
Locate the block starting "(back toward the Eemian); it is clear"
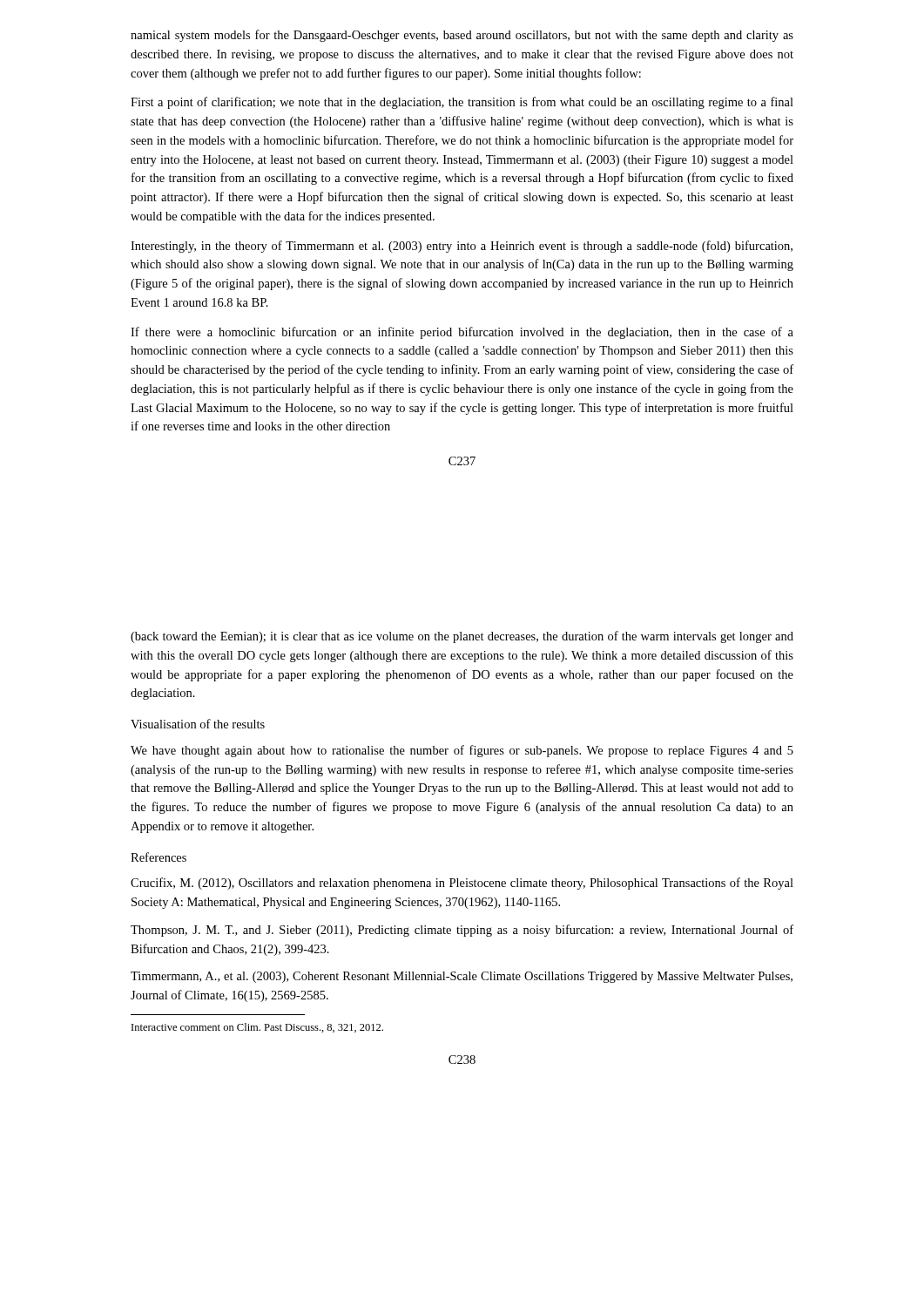462,665
